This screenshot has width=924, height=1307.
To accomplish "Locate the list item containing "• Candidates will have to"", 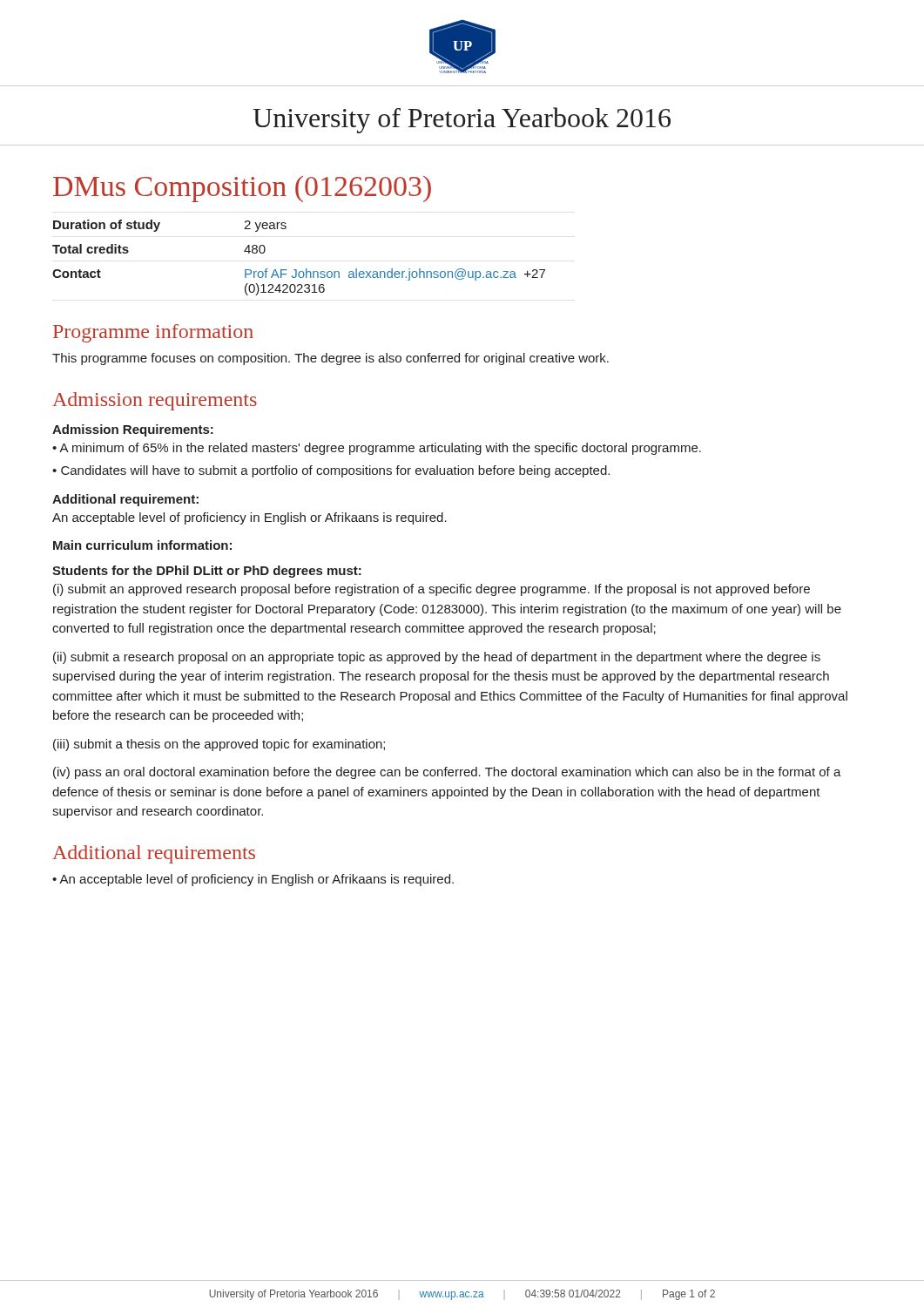I will pyautogui.click(x=462, y=471).
